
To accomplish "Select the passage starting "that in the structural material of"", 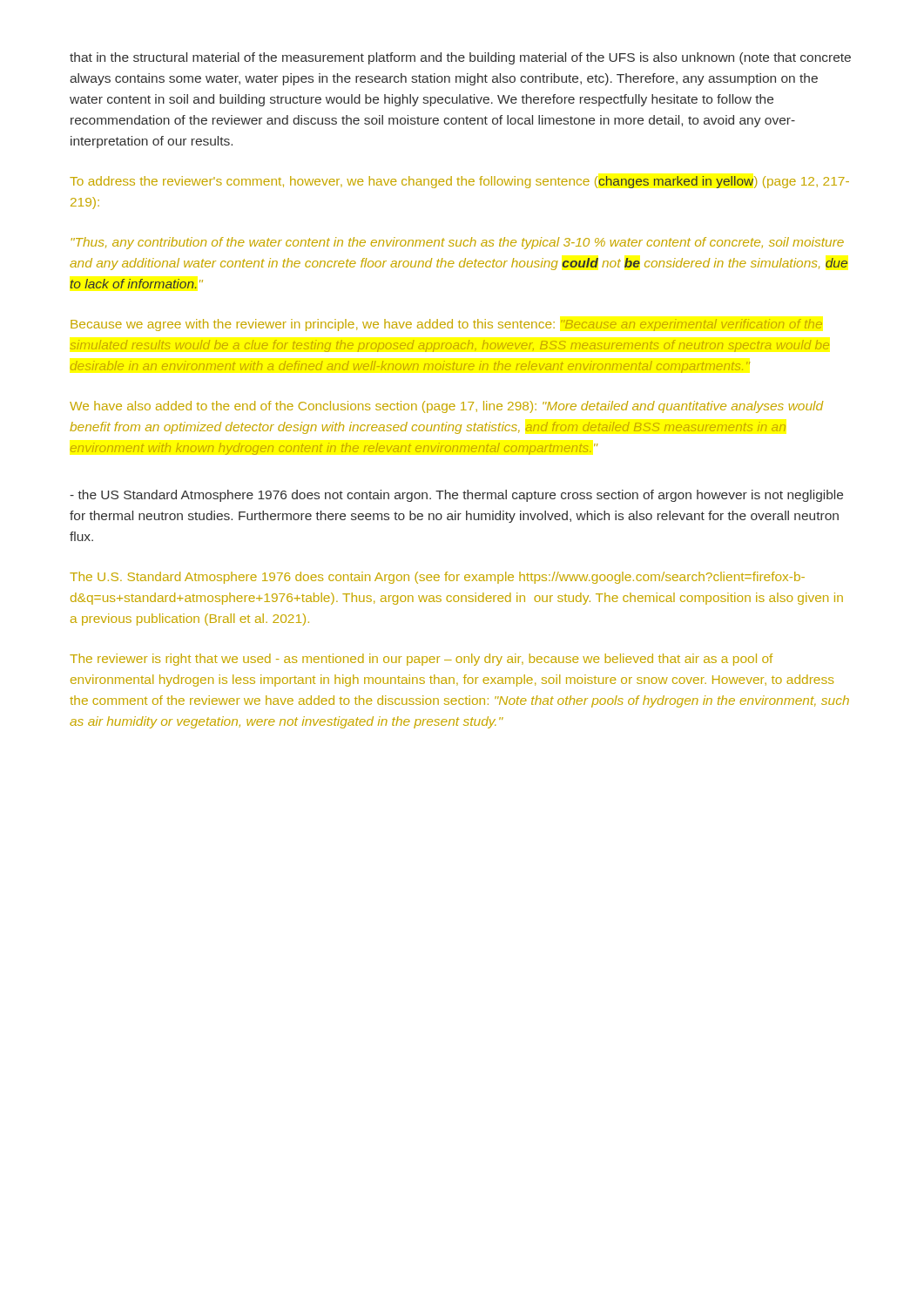I will coord(461,99).
